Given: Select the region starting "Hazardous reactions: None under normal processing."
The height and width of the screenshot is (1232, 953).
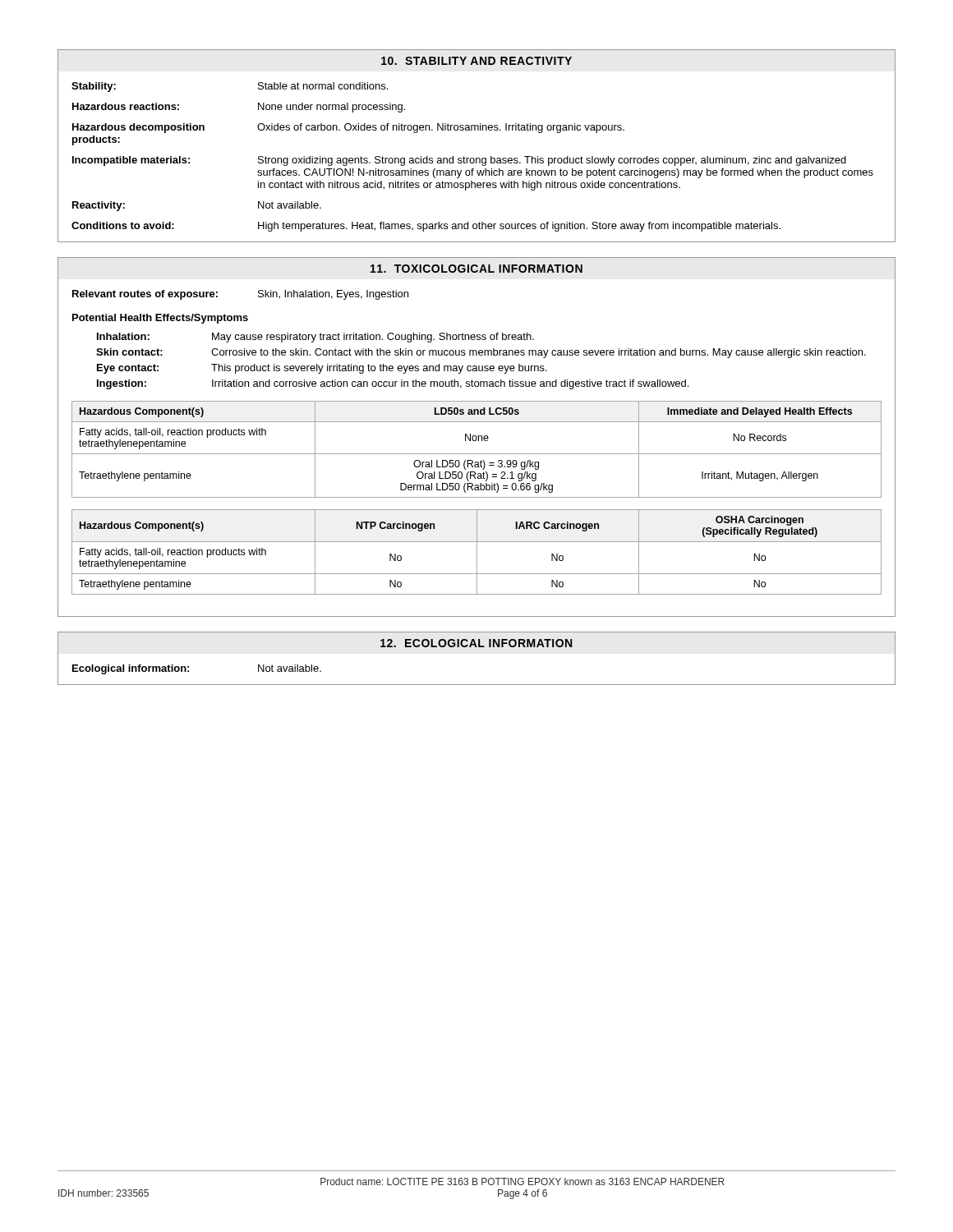Looking at the screenshot, I should [x=123, y=107].
